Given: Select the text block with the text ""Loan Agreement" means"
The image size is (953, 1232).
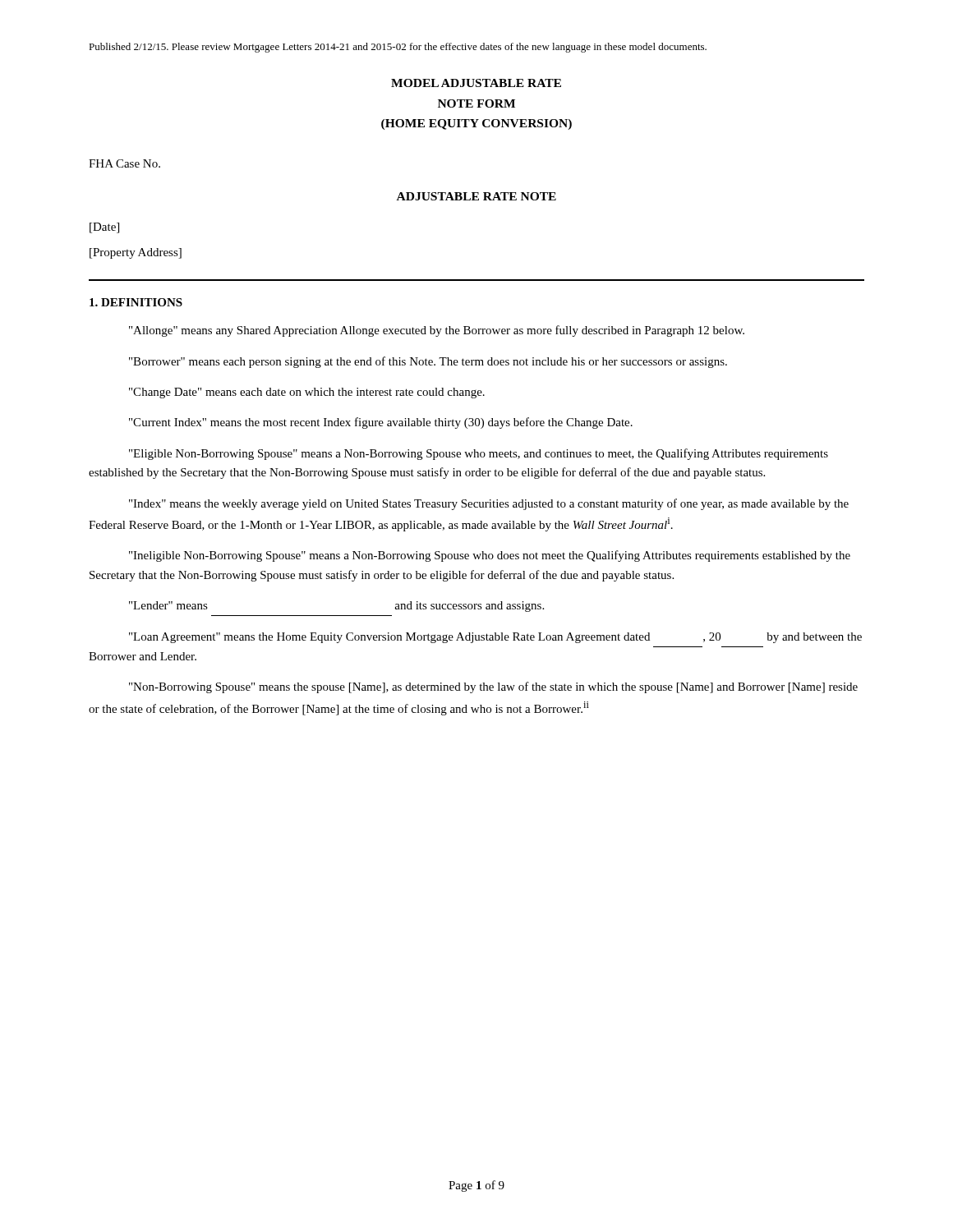Looking at the screenshot, I should coord(475,645).
